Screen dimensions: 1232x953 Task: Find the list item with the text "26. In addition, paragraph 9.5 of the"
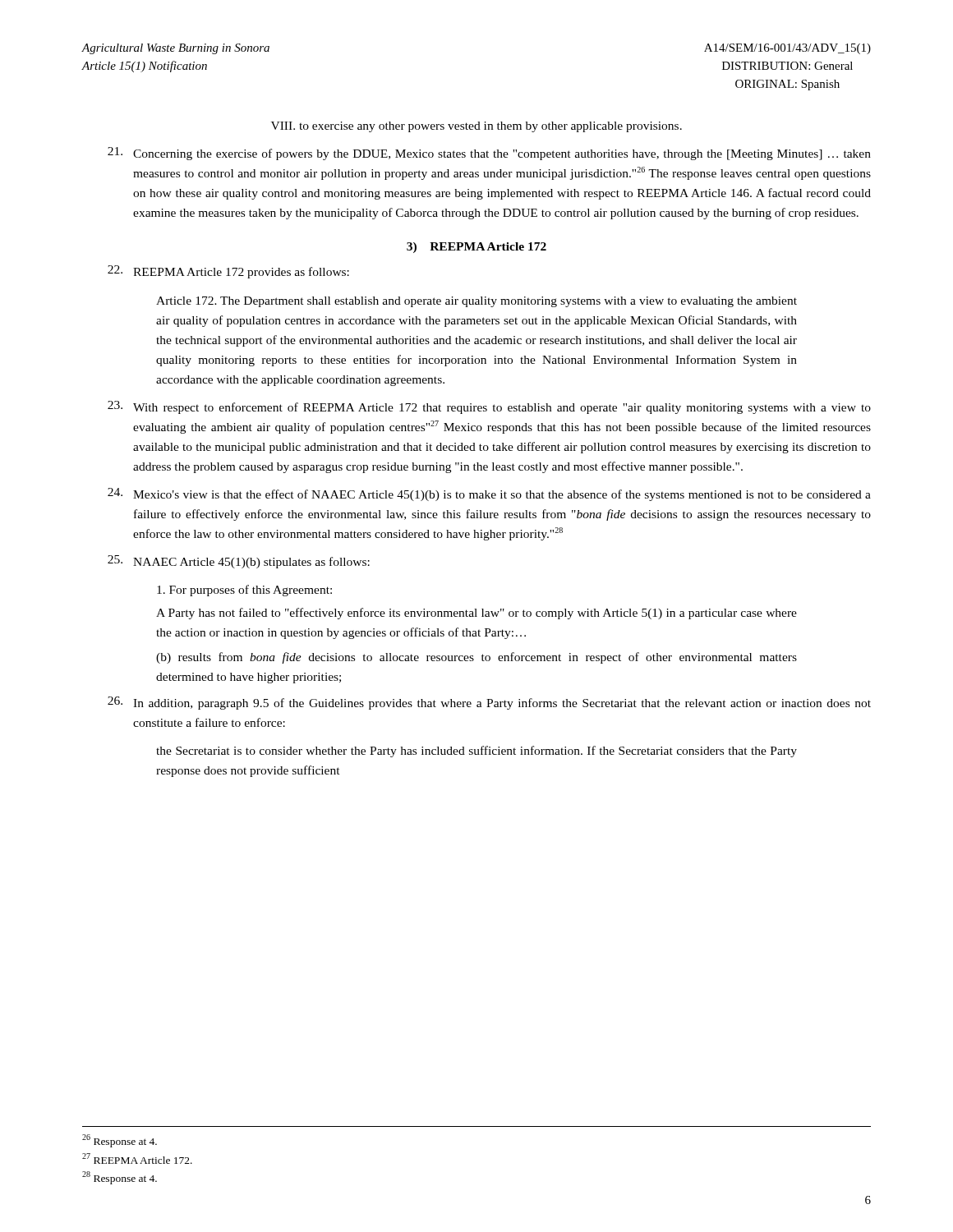[x=476, y=713]
